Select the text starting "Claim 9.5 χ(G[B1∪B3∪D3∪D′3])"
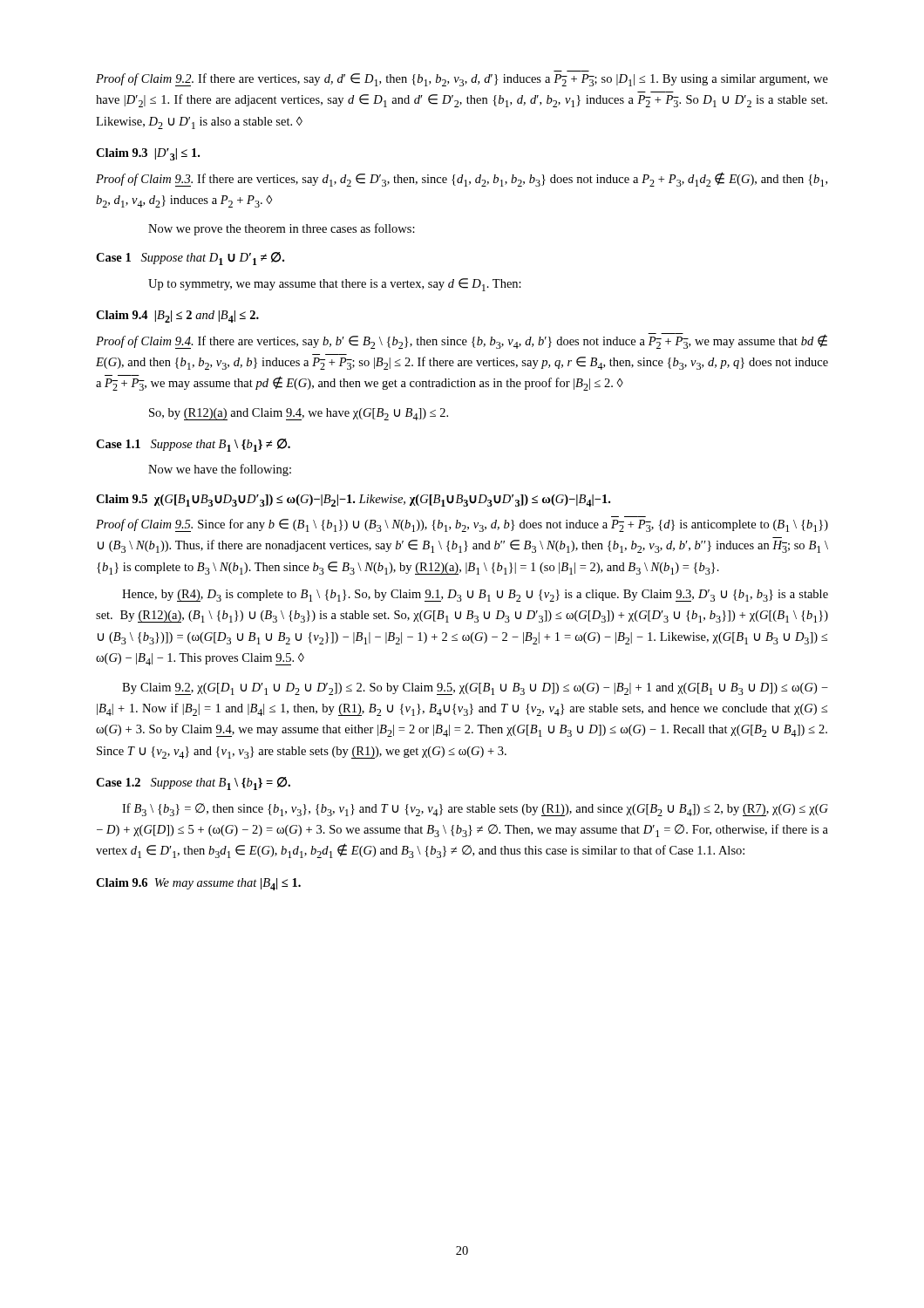 pyautogui.click(x=462, y=500)
